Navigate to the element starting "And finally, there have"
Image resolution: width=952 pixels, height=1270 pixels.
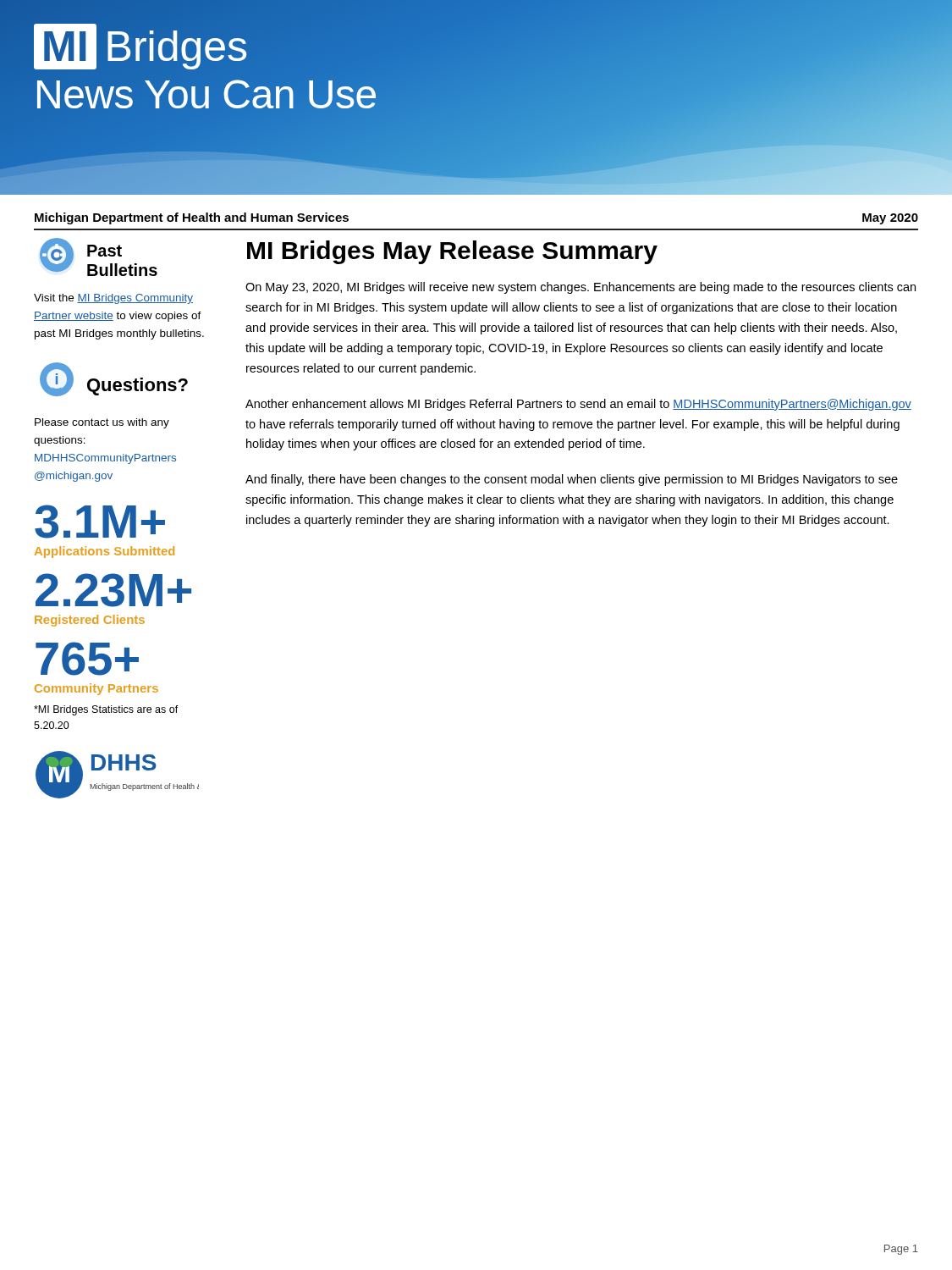572,500
